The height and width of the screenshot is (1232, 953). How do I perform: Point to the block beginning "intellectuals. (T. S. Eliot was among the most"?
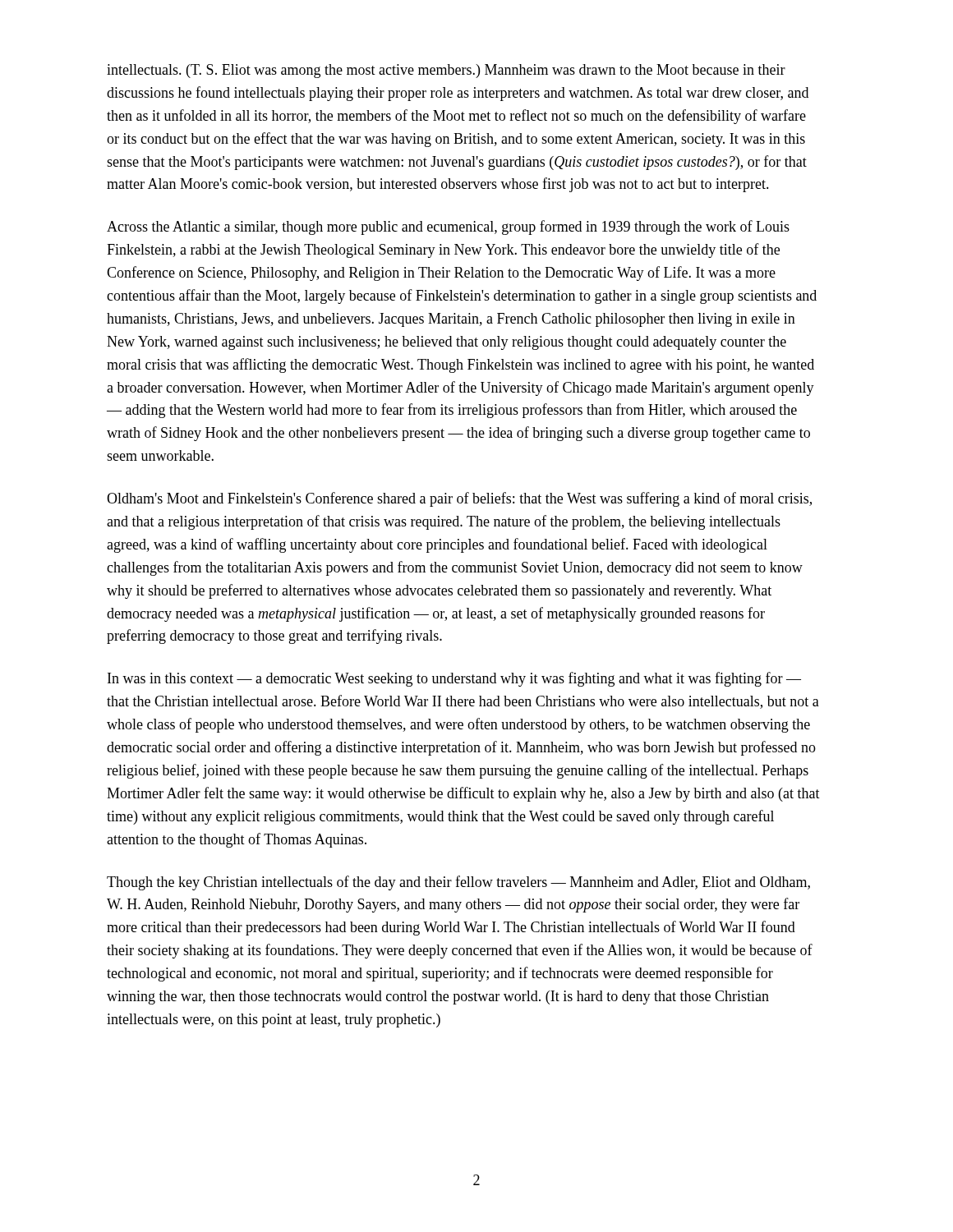pyautogui.click(x=458, y=127)
